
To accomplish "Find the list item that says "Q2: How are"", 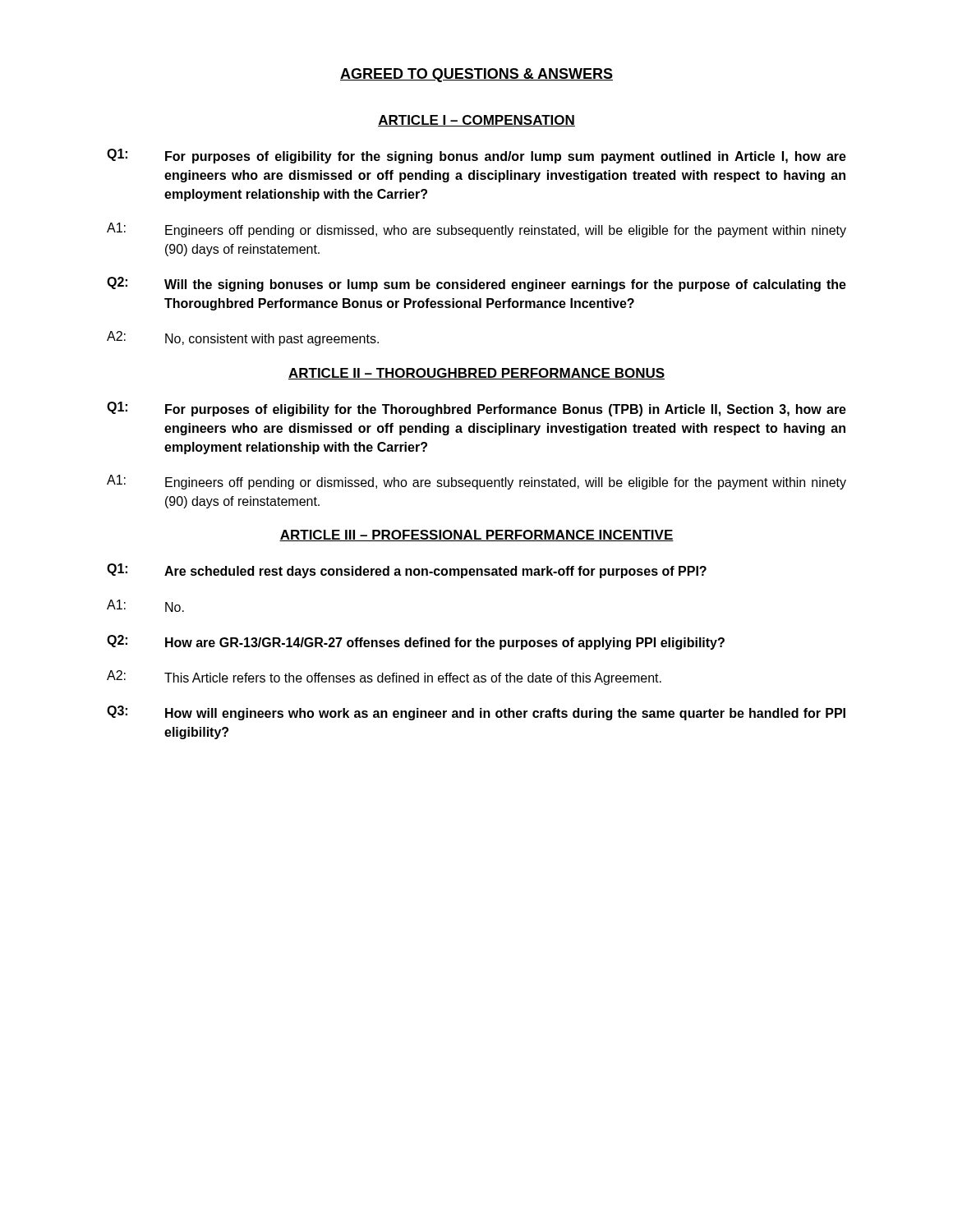I will [x=476, y=643].
